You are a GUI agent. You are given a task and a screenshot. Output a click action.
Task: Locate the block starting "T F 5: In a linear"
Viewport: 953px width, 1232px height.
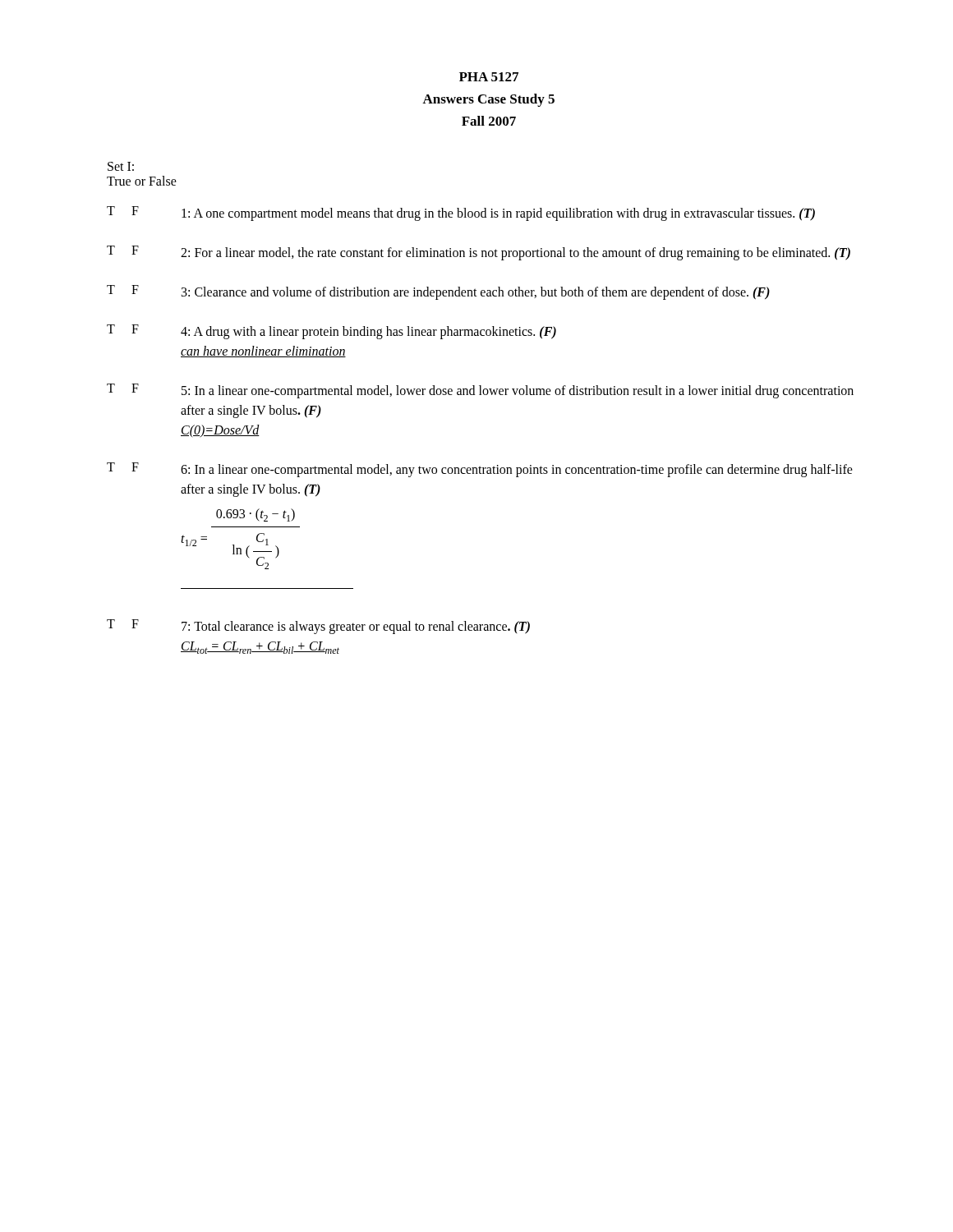[480, 391]
